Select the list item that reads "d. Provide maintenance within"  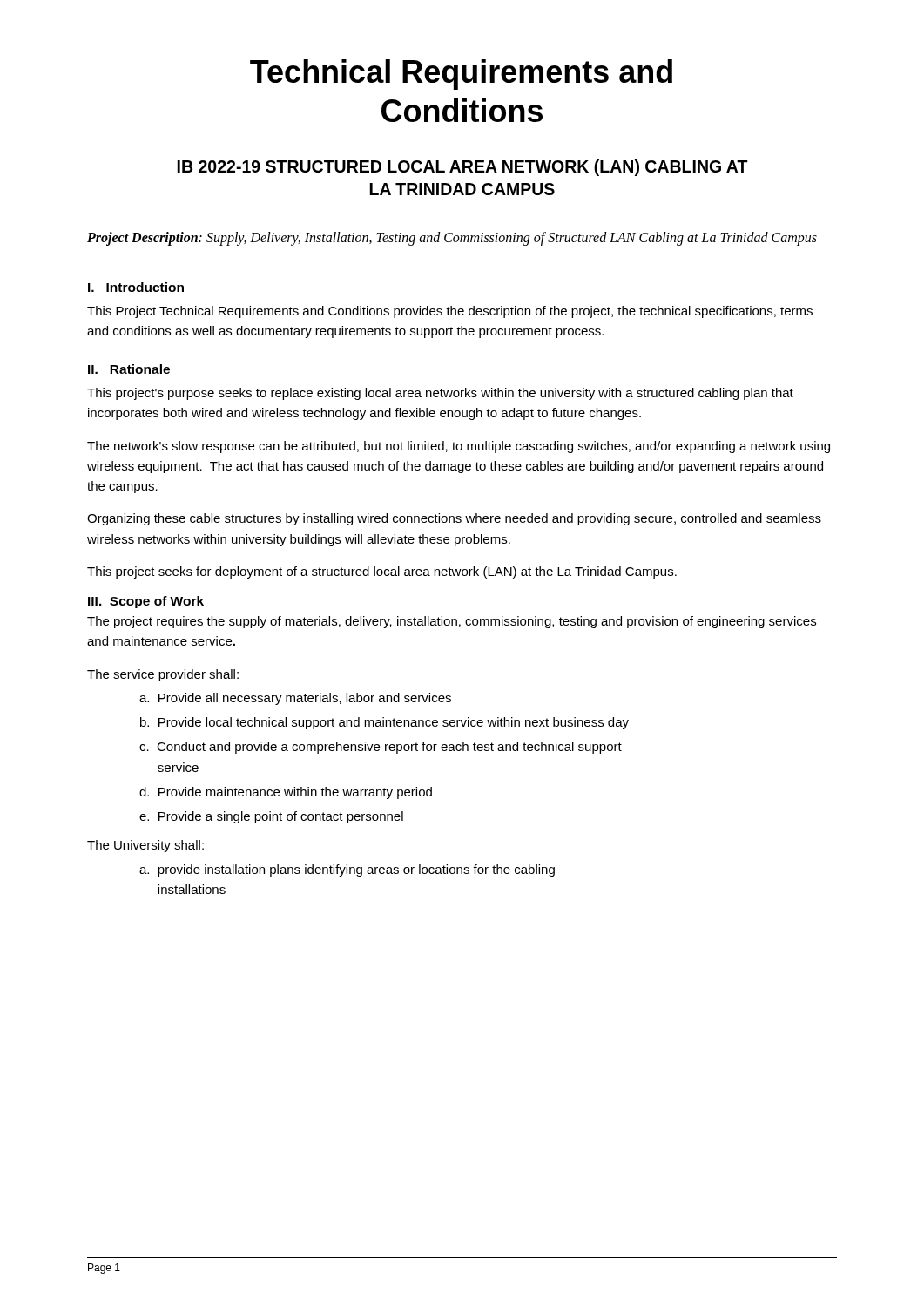tap(286, 791)
